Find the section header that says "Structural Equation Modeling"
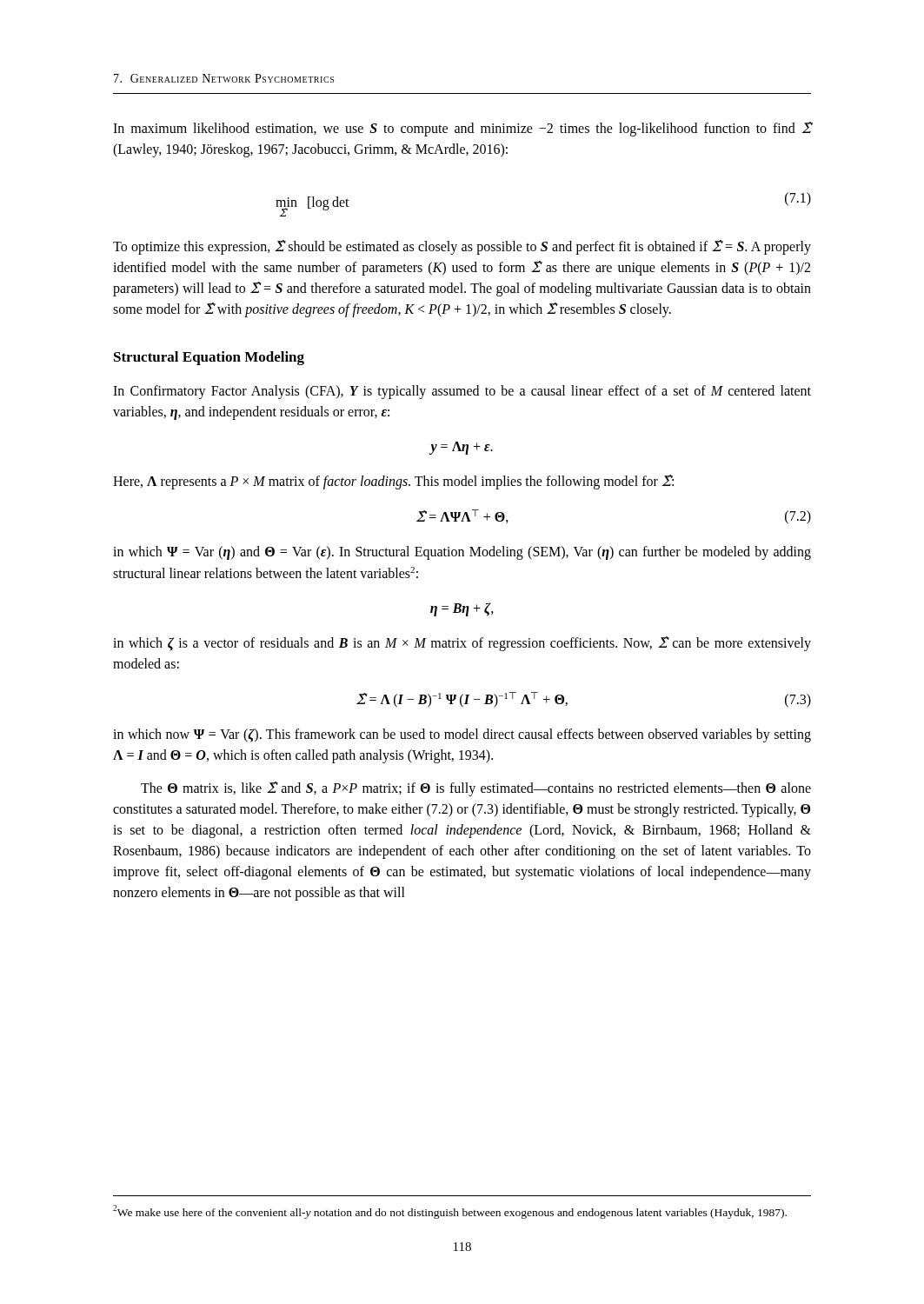This screenshot has width=924, height=1304. (x=209, y=357)
